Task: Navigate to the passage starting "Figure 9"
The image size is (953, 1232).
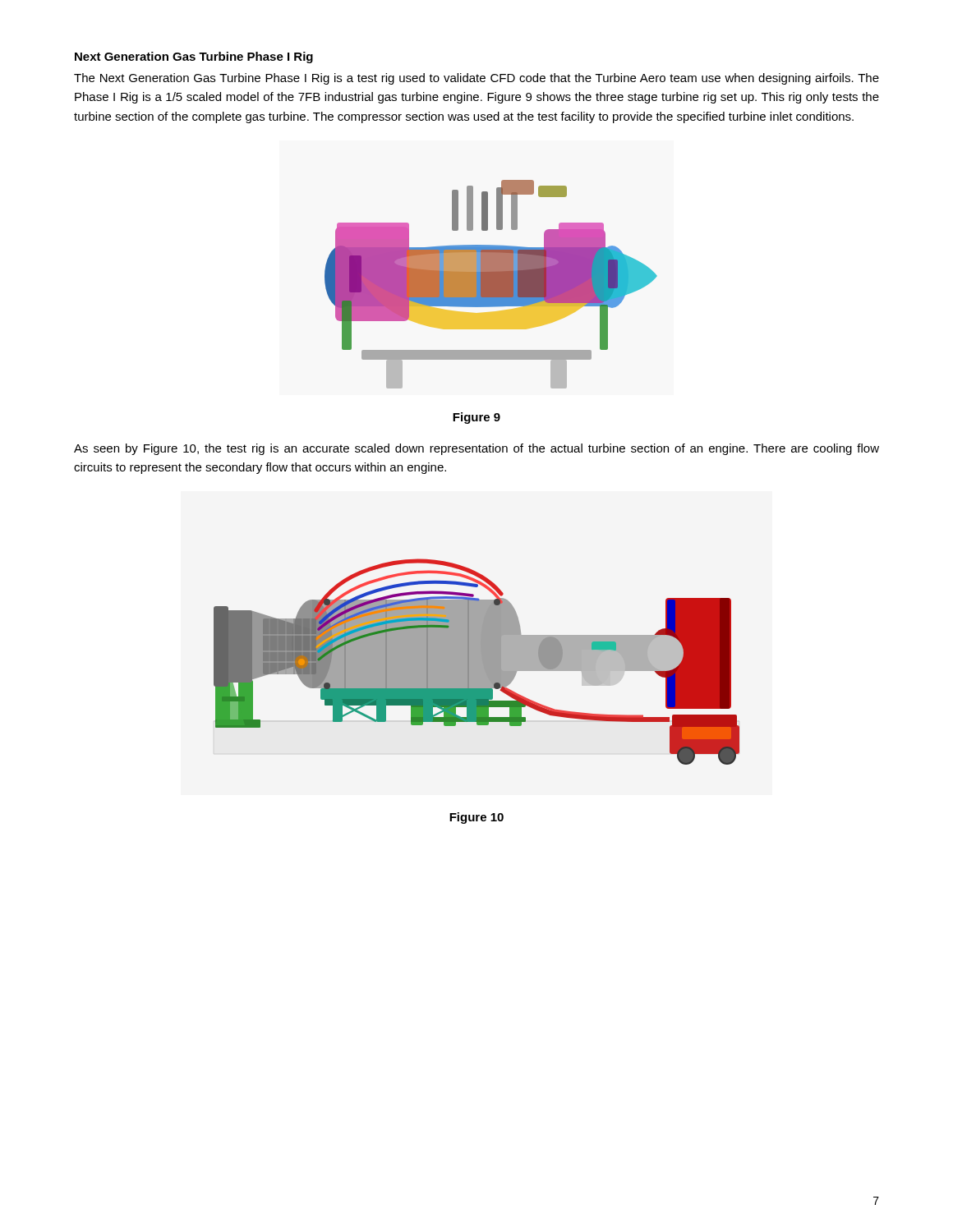Action: 476,417
